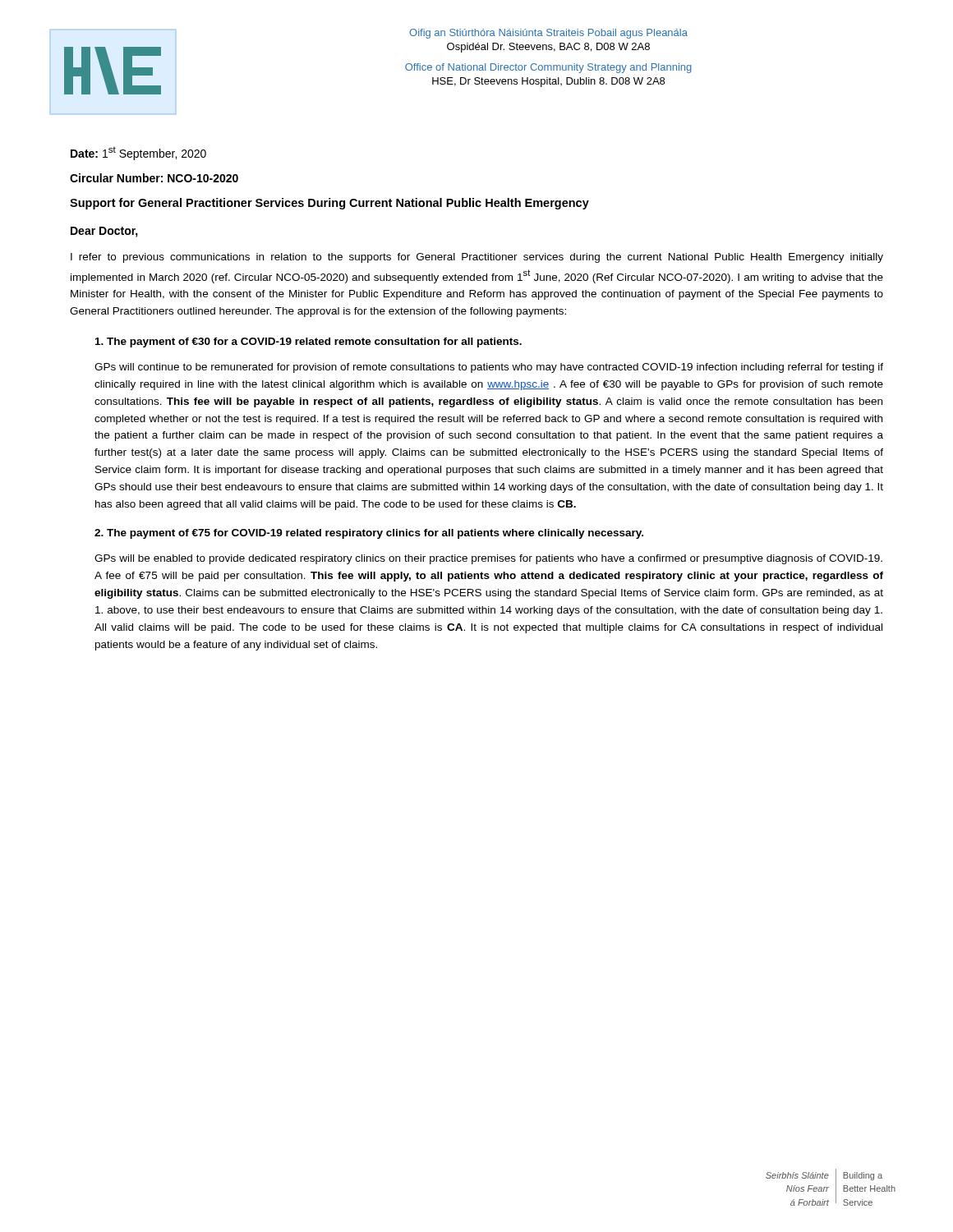
Task: Where is the title that starts "Support for General Practitioner"?
Action: 329,203
